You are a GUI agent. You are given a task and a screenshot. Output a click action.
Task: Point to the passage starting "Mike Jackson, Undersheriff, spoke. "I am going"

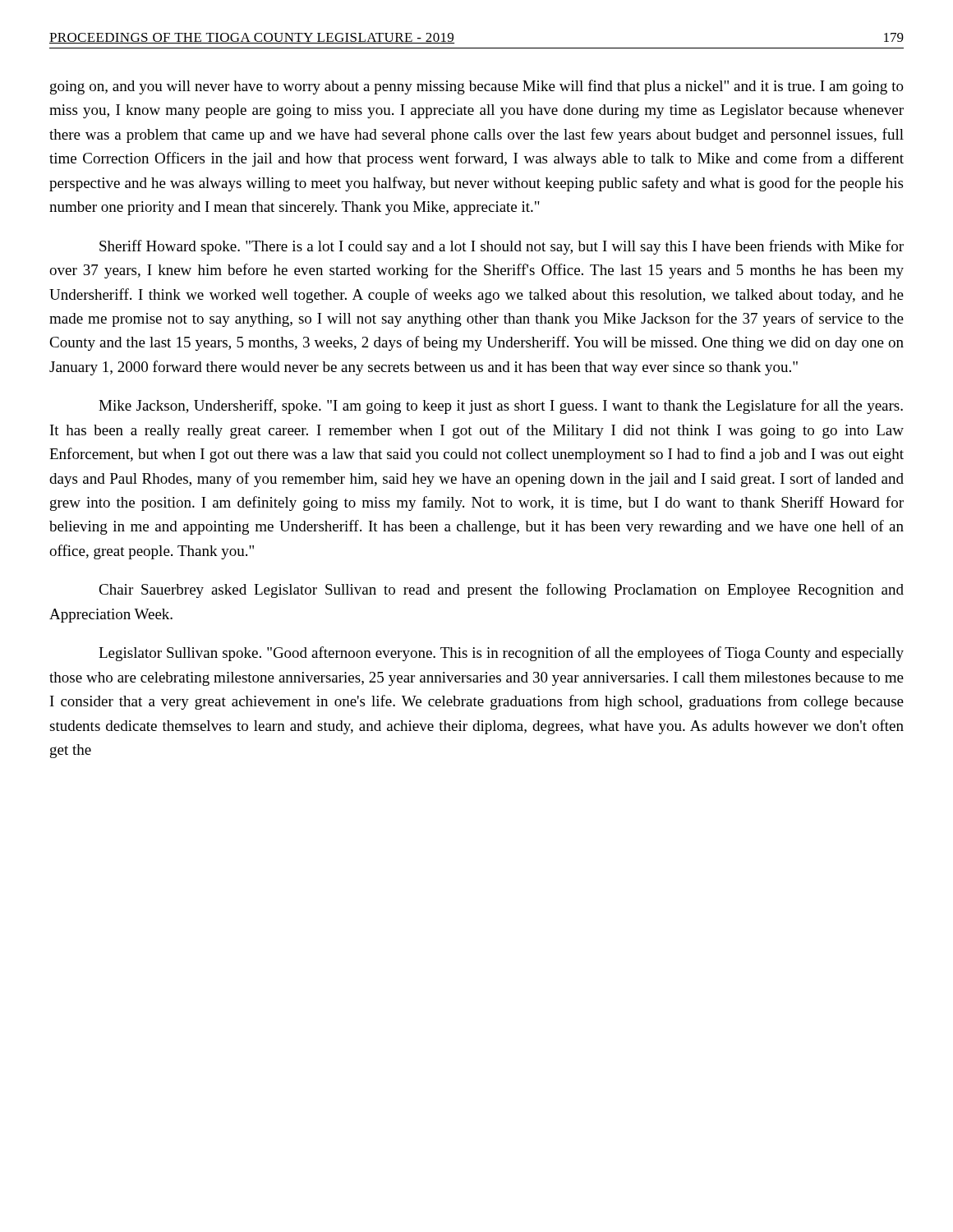click(x=476, y=478)
